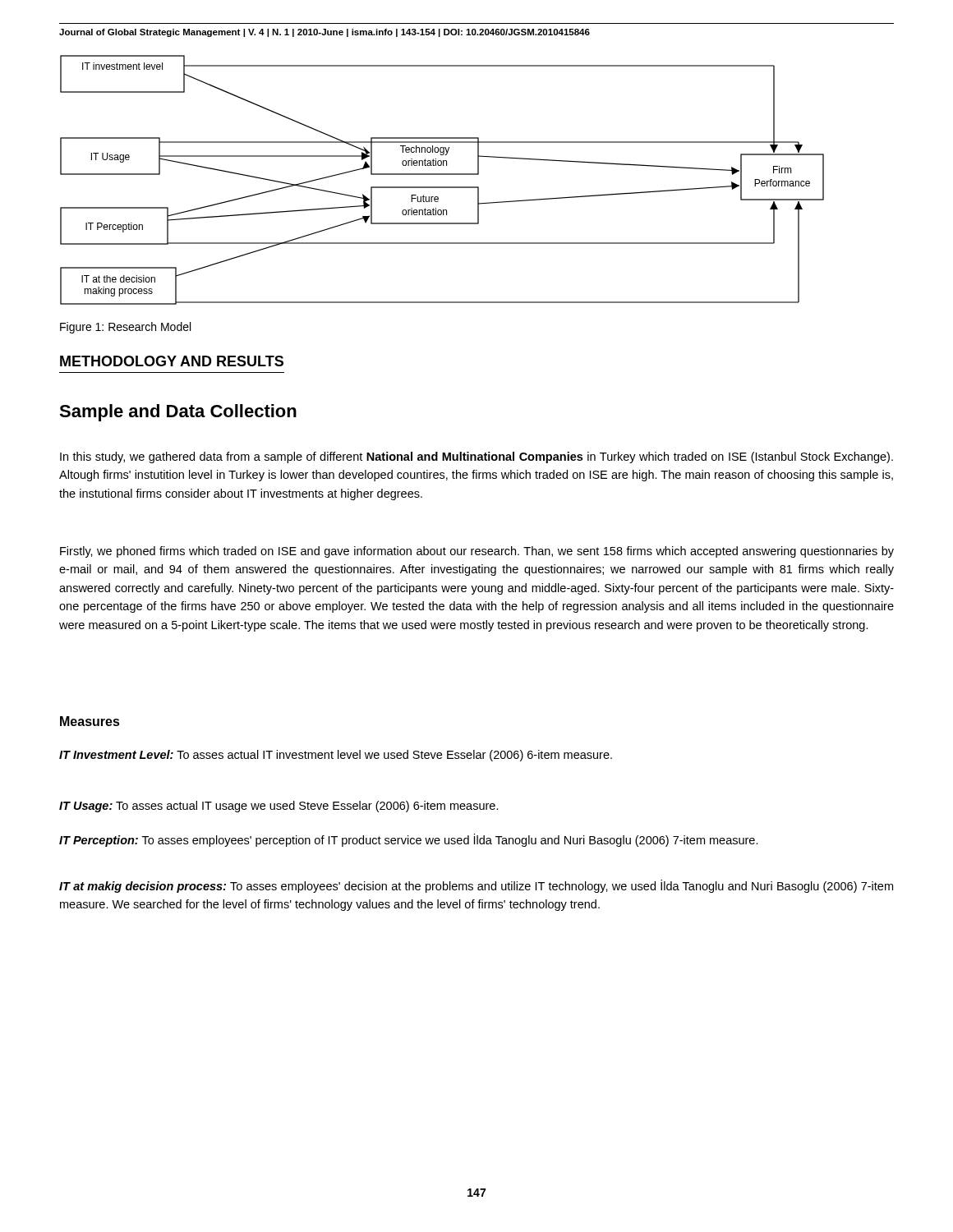Point to the block starting "IT Perception: To asses"
Image resolution: width=953 pixels, height=1232 pixels.
point(409,840)
